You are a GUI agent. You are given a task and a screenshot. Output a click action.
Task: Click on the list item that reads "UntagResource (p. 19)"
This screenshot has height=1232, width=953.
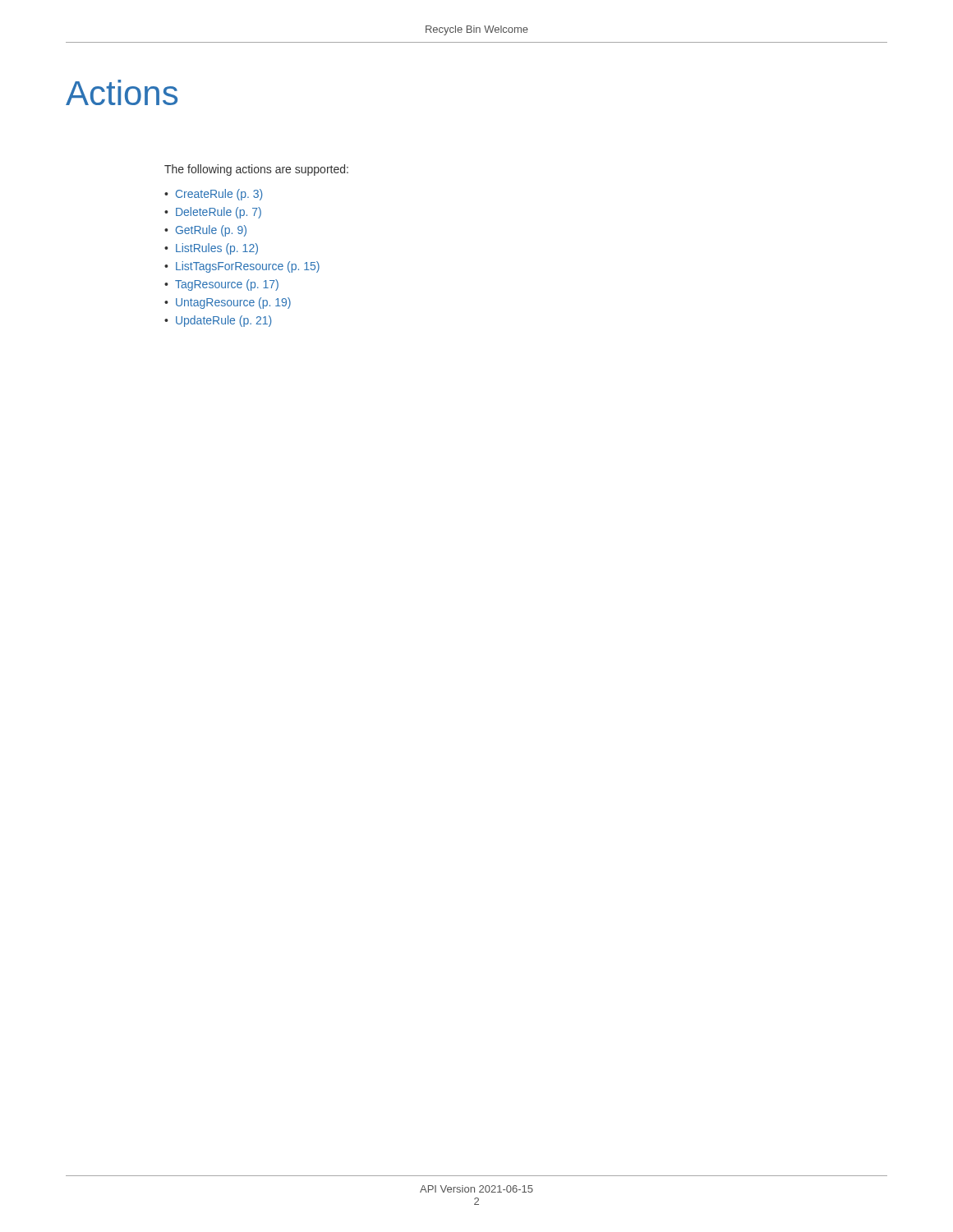pyautogui.click(x=233, y=302)
